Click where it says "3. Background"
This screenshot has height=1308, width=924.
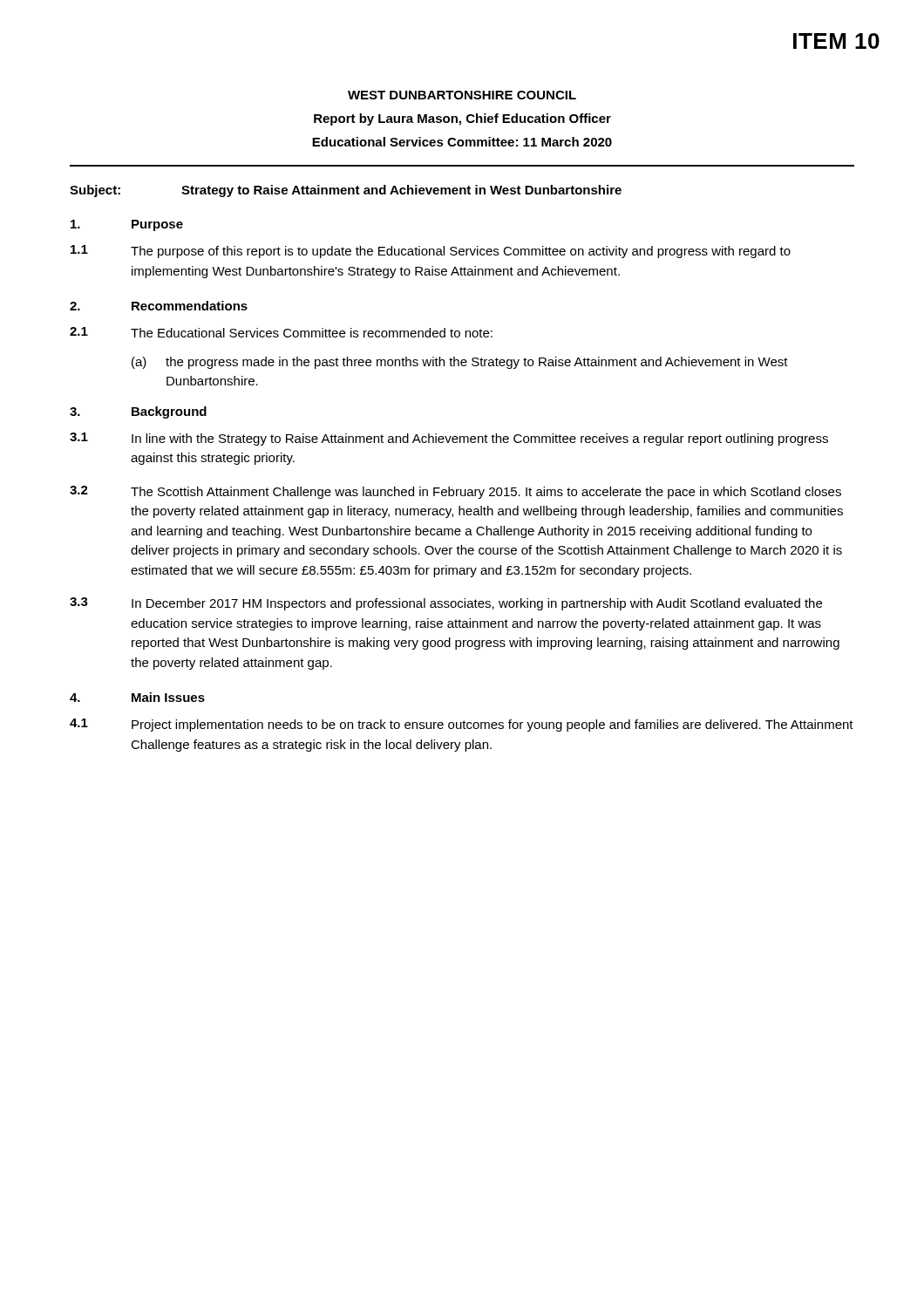(x=138, y=411)
